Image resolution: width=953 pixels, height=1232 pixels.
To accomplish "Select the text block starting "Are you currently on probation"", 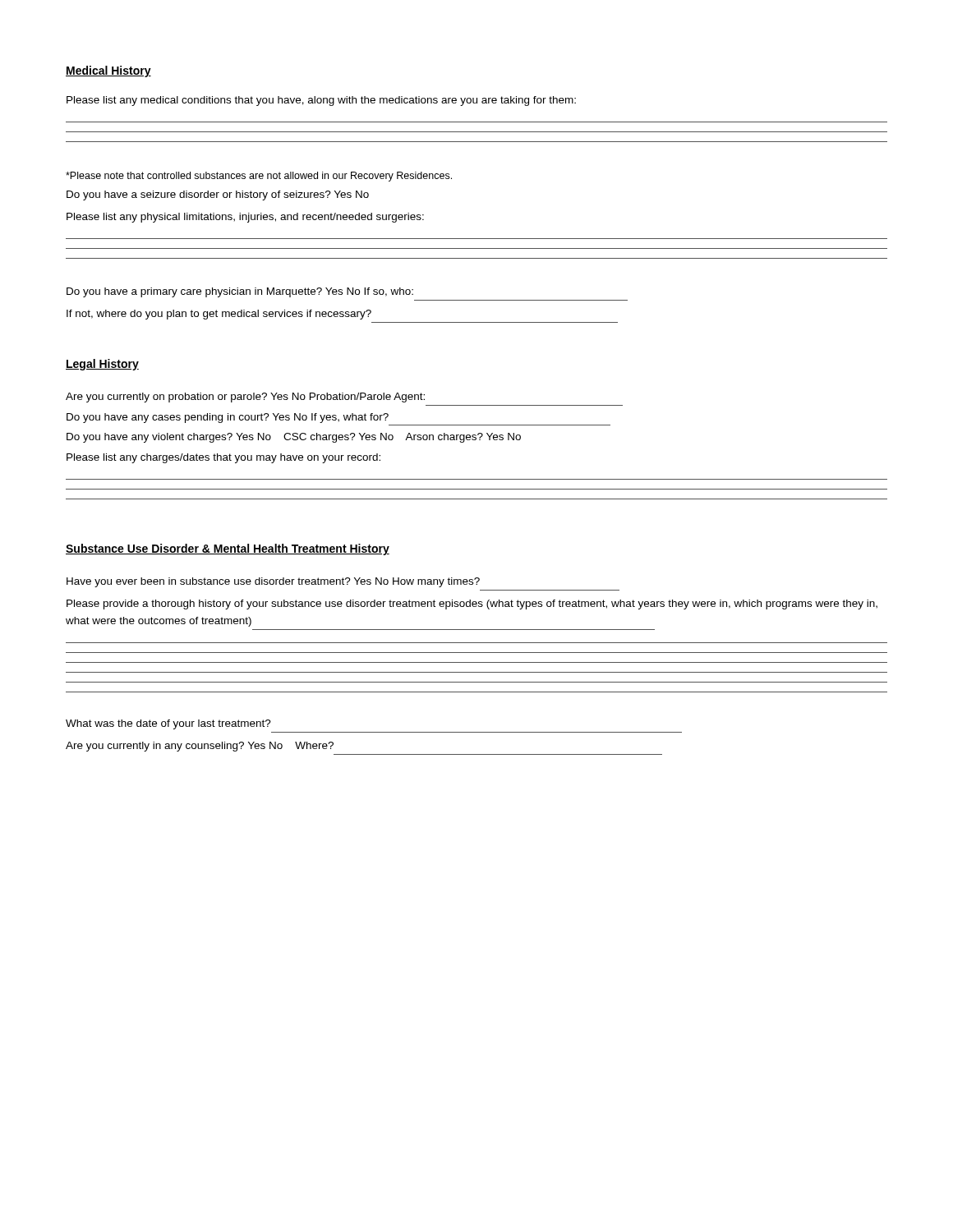I will coord(344,398).
